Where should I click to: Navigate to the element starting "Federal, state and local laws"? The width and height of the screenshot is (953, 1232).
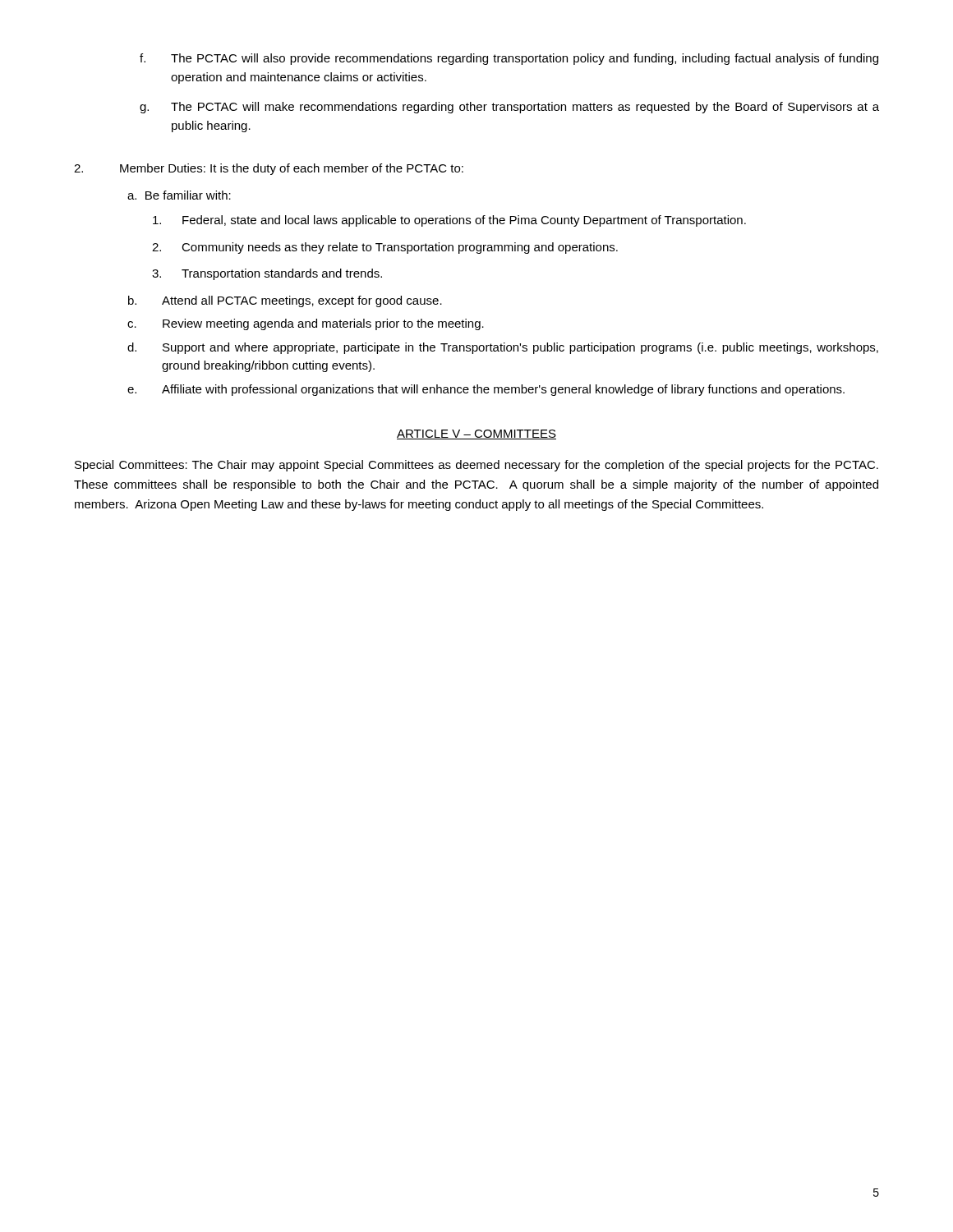coord(516,220)
